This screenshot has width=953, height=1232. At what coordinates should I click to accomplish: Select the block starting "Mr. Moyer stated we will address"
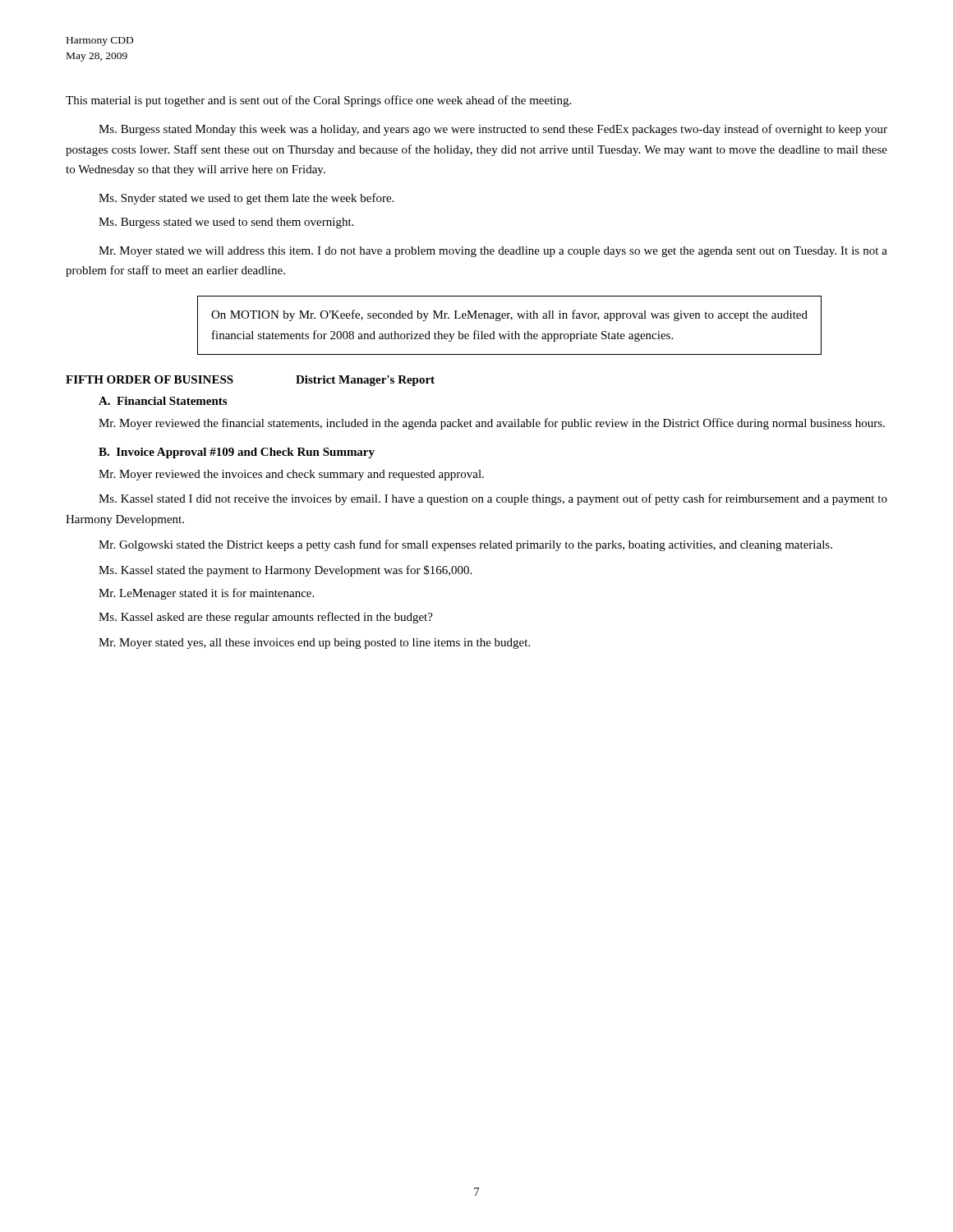pos(476,260)
